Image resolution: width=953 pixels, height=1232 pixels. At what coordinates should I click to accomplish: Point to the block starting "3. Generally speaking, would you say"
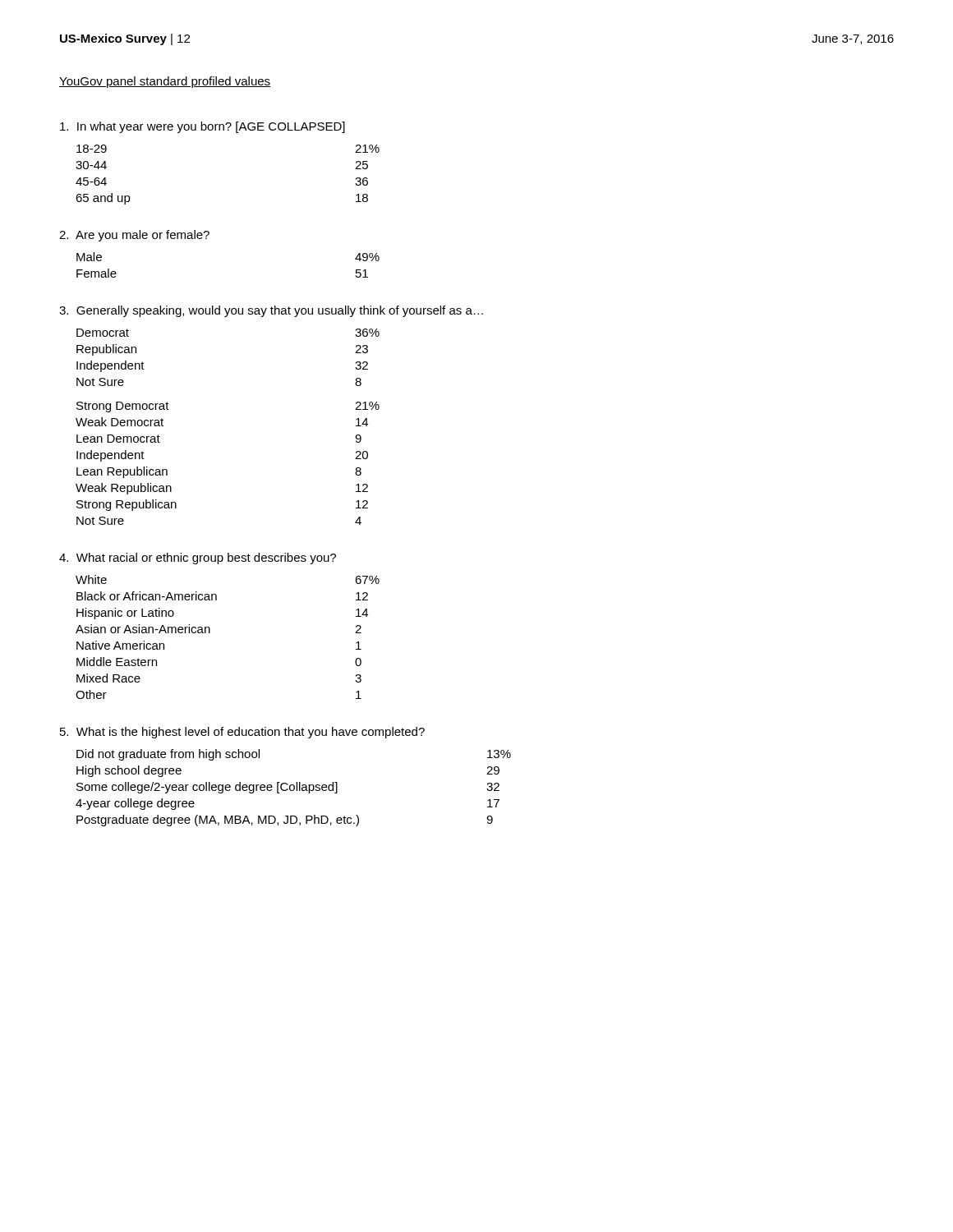(x=271, y=311)
